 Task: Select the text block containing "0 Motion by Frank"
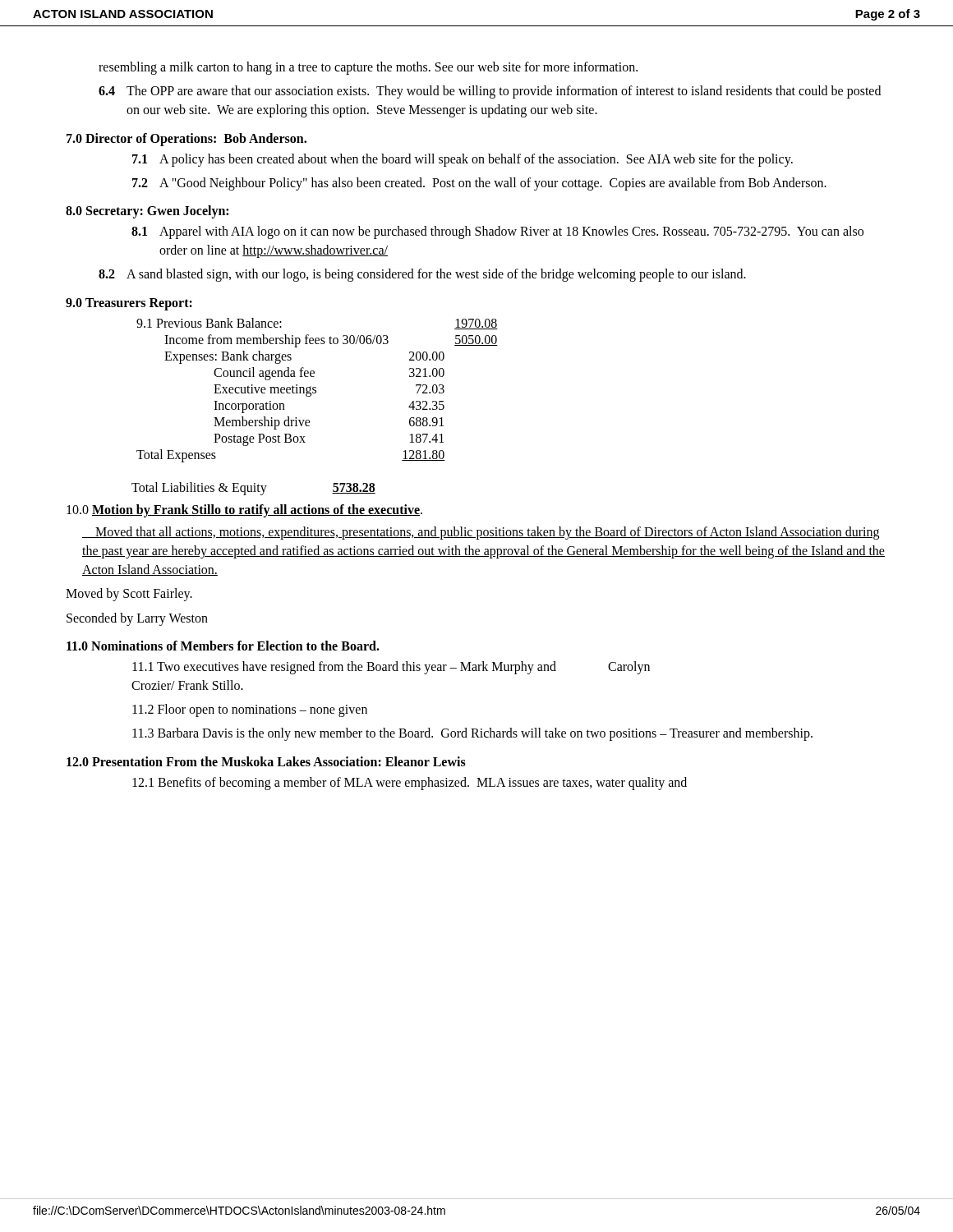(244, 509)
